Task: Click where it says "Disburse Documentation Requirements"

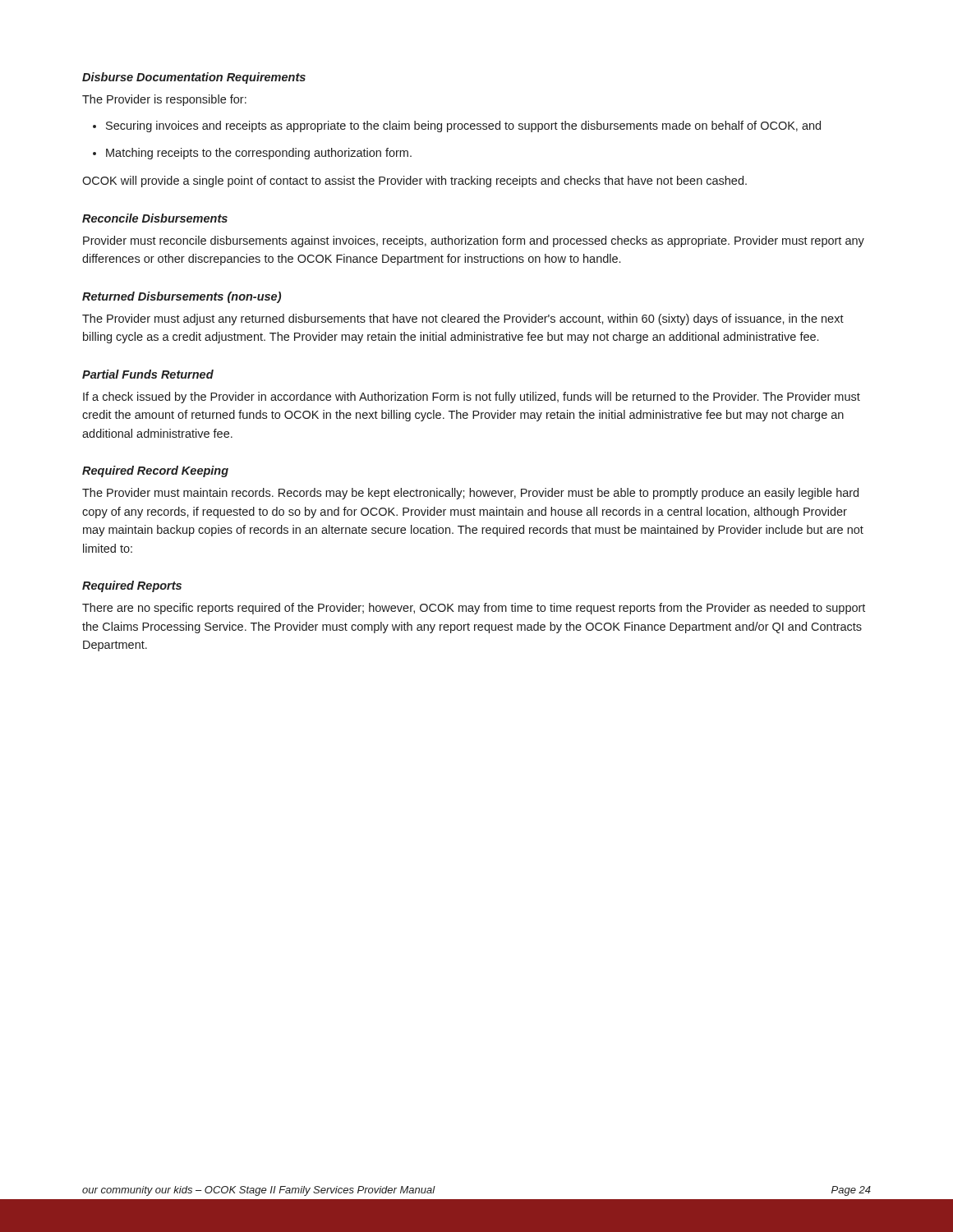Action: click(x=194, y=77)
